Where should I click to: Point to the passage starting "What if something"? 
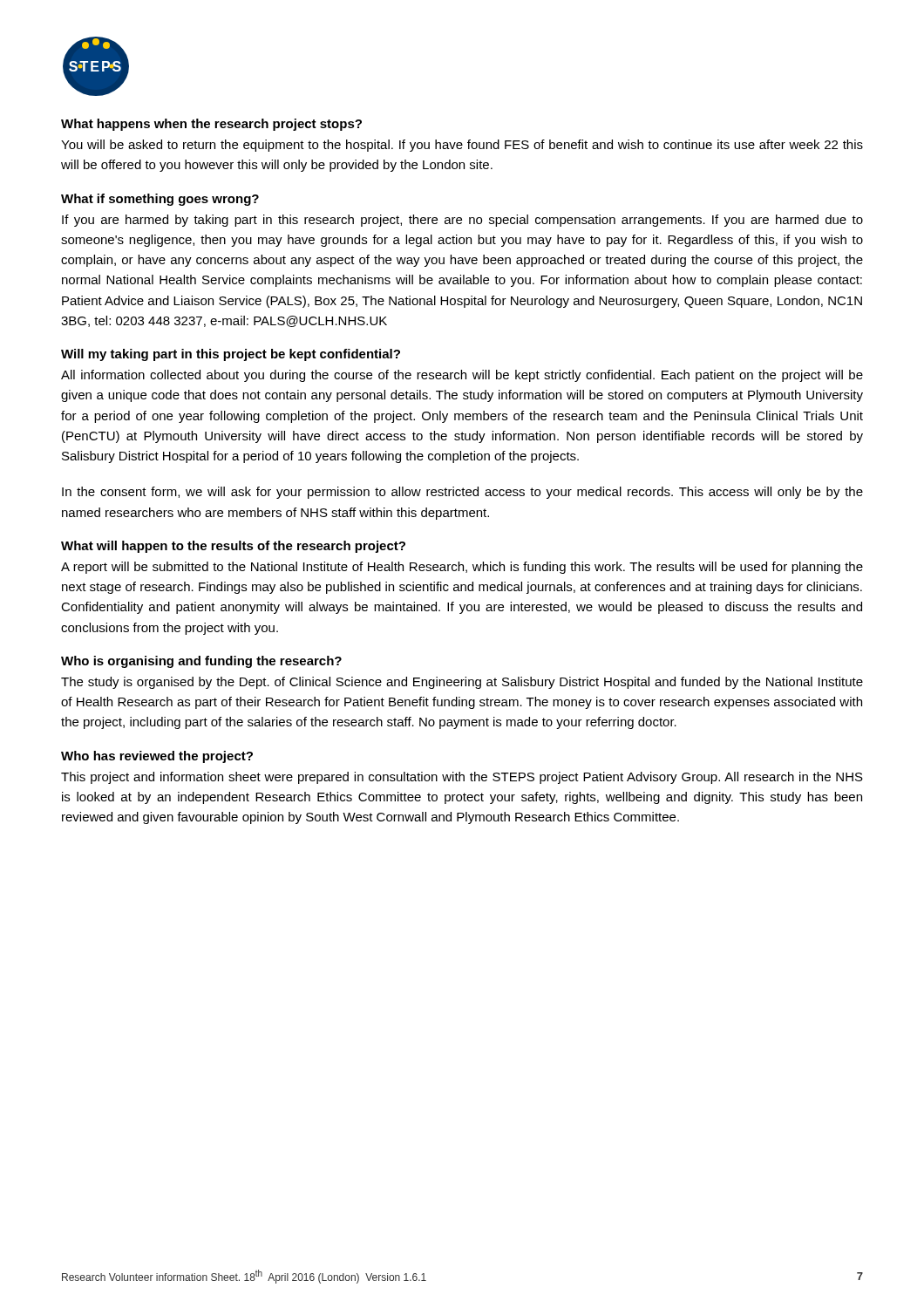coord(160,198)
